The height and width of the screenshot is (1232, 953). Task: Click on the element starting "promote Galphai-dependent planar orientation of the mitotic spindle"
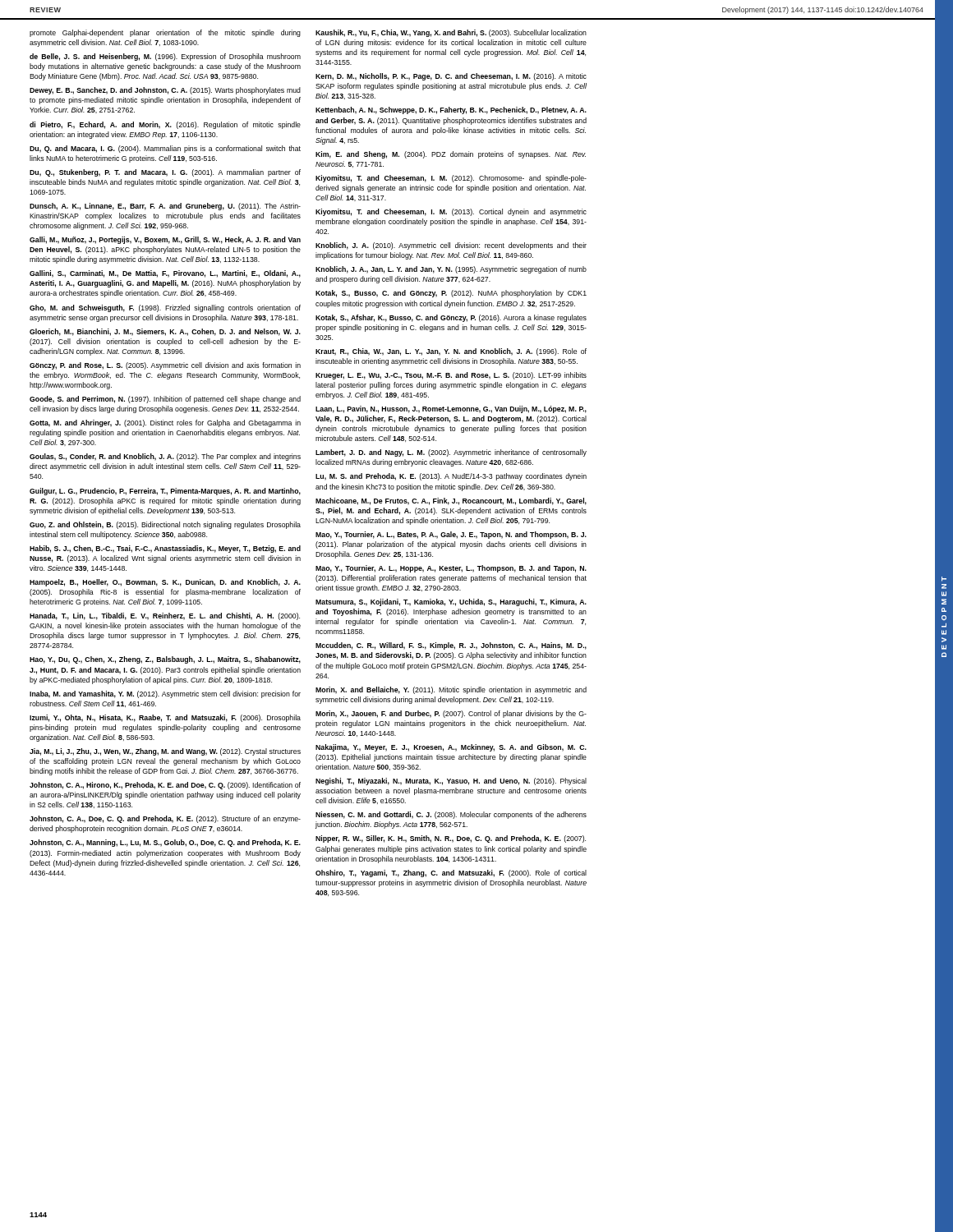pyautogui.click(x=165, y=38)
